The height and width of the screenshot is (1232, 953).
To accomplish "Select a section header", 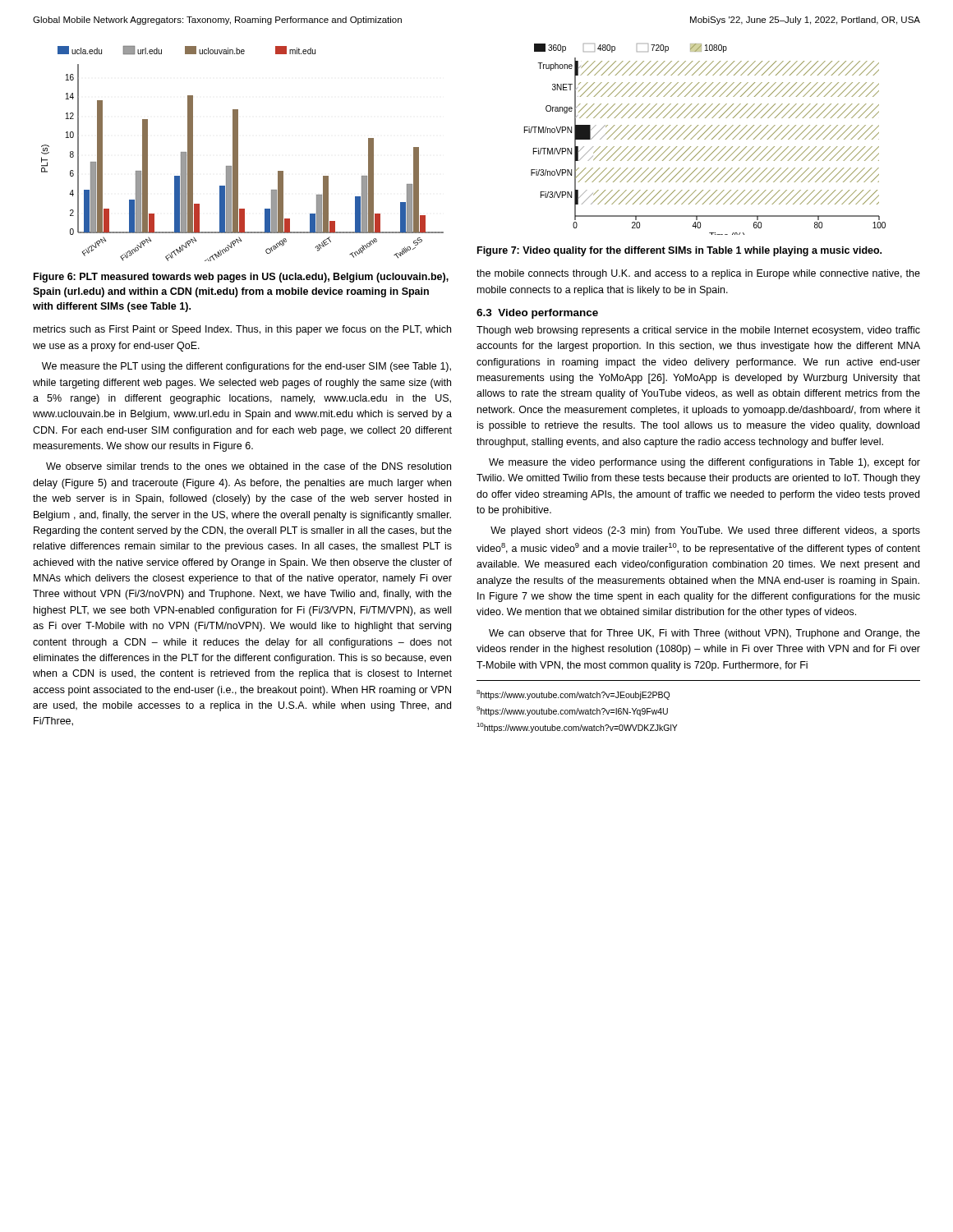I will click(537, 312).
